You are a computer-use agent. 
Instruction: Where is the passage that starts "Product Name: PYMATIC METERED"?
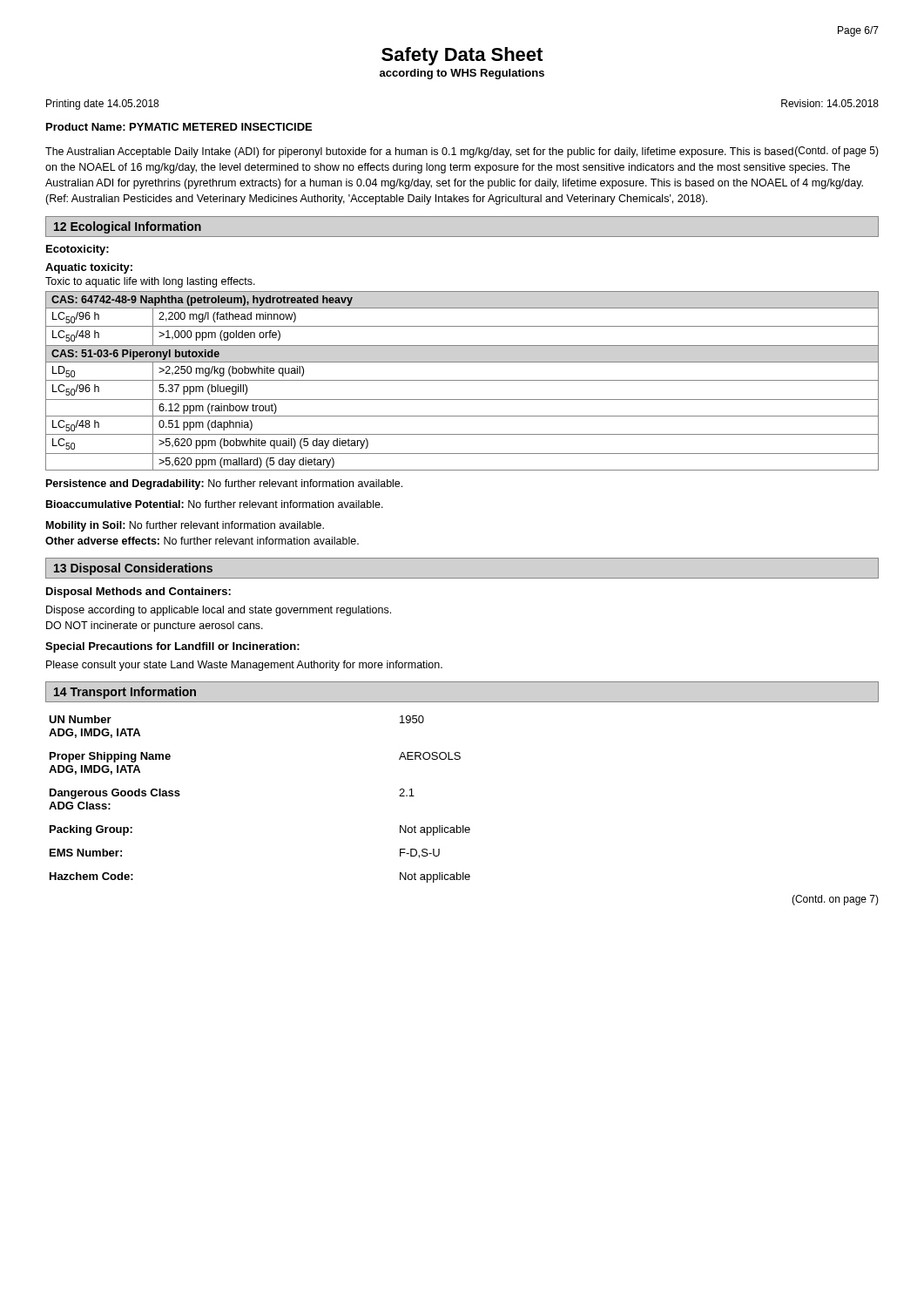(x=179, y=127)
